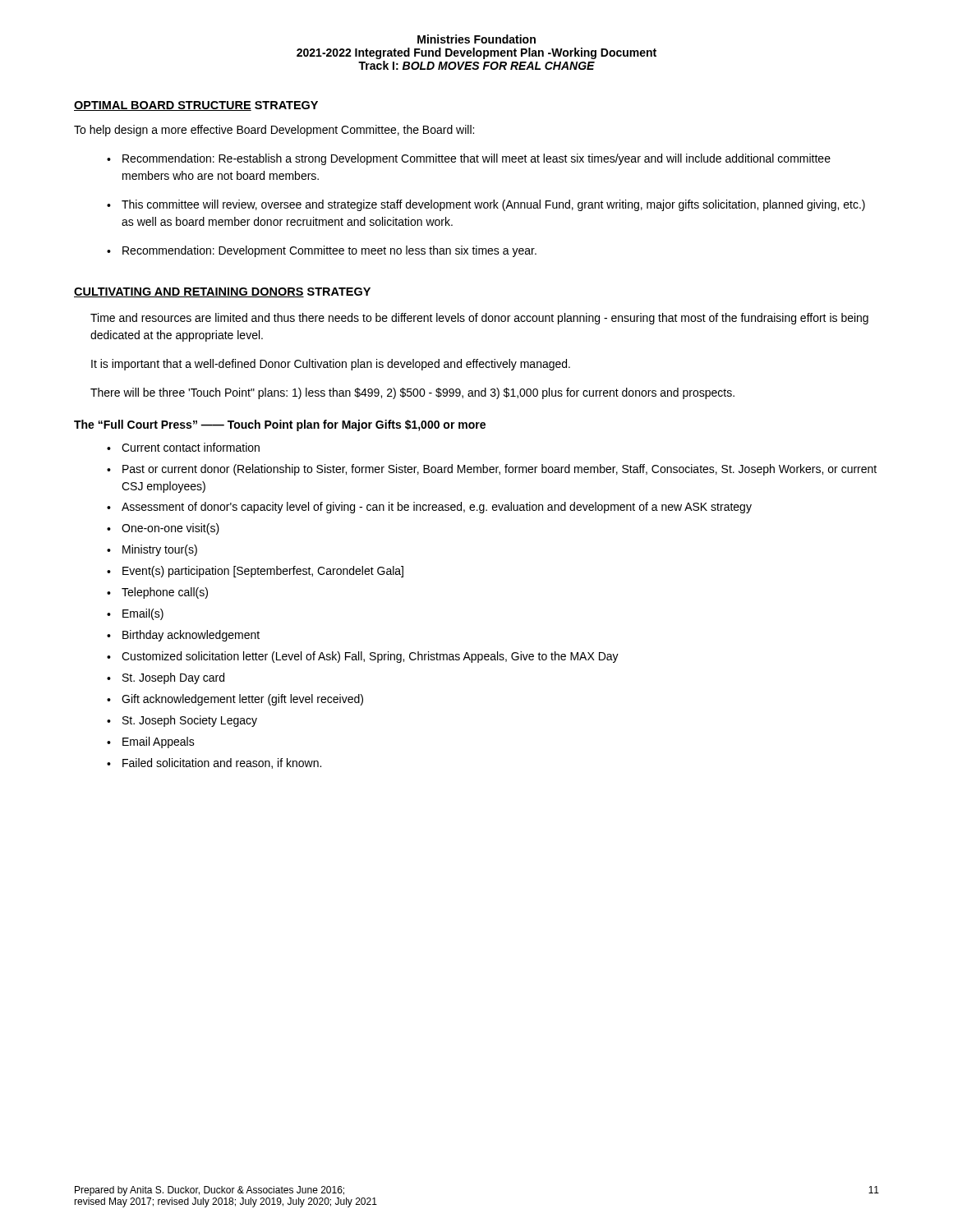This screenshot has height=1232, width=953.
Task: Locate the list item with the text "• St. Joseph Society Legacy"
Action: click(182, 721)
